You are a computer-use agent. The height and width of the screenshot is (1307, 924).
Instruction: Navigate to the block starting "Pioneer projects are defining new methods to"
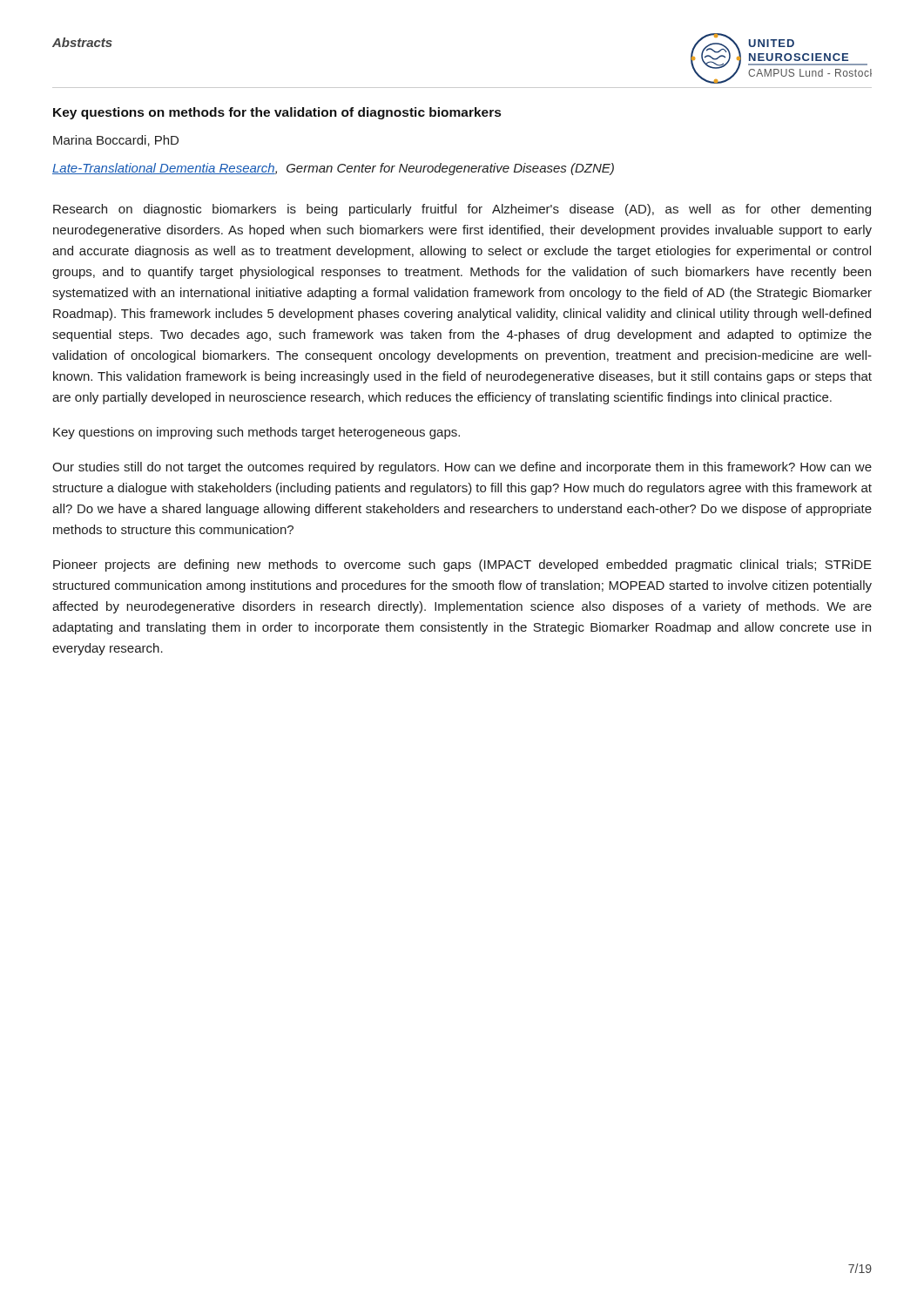click(462, 606)
